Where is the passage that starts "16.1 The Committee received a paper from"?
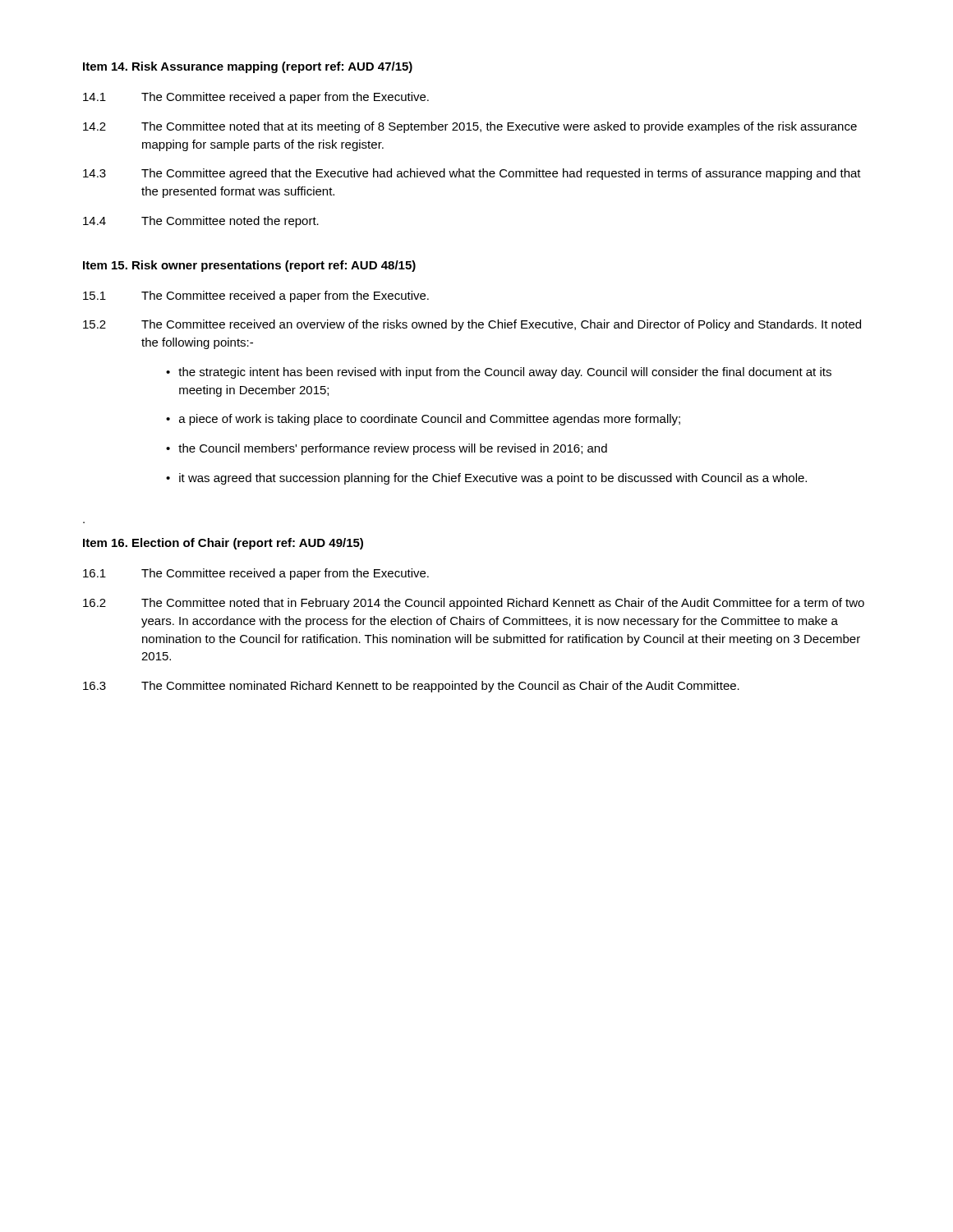 256,574
